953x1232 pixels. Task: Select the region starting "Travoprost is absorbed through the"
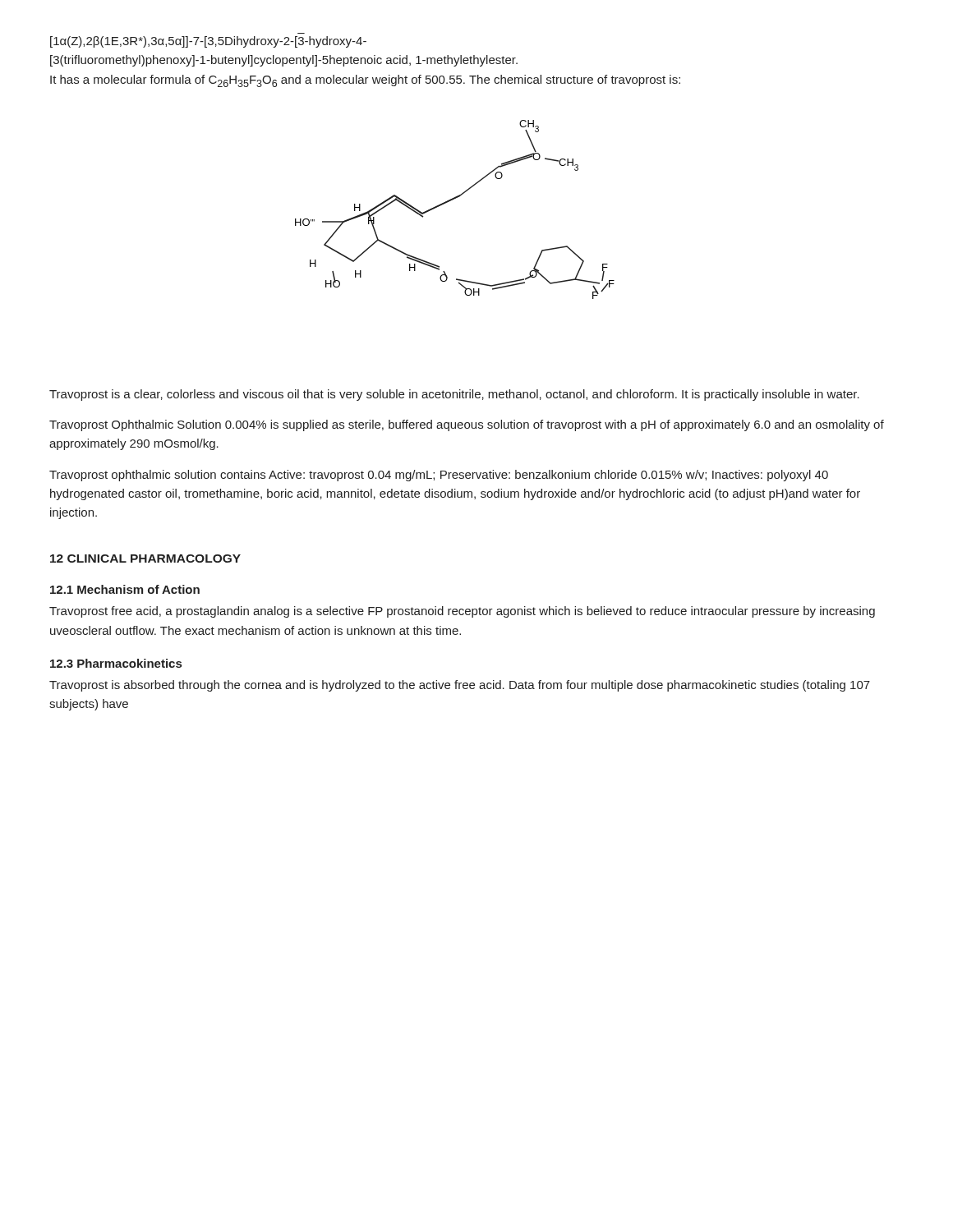460,694
